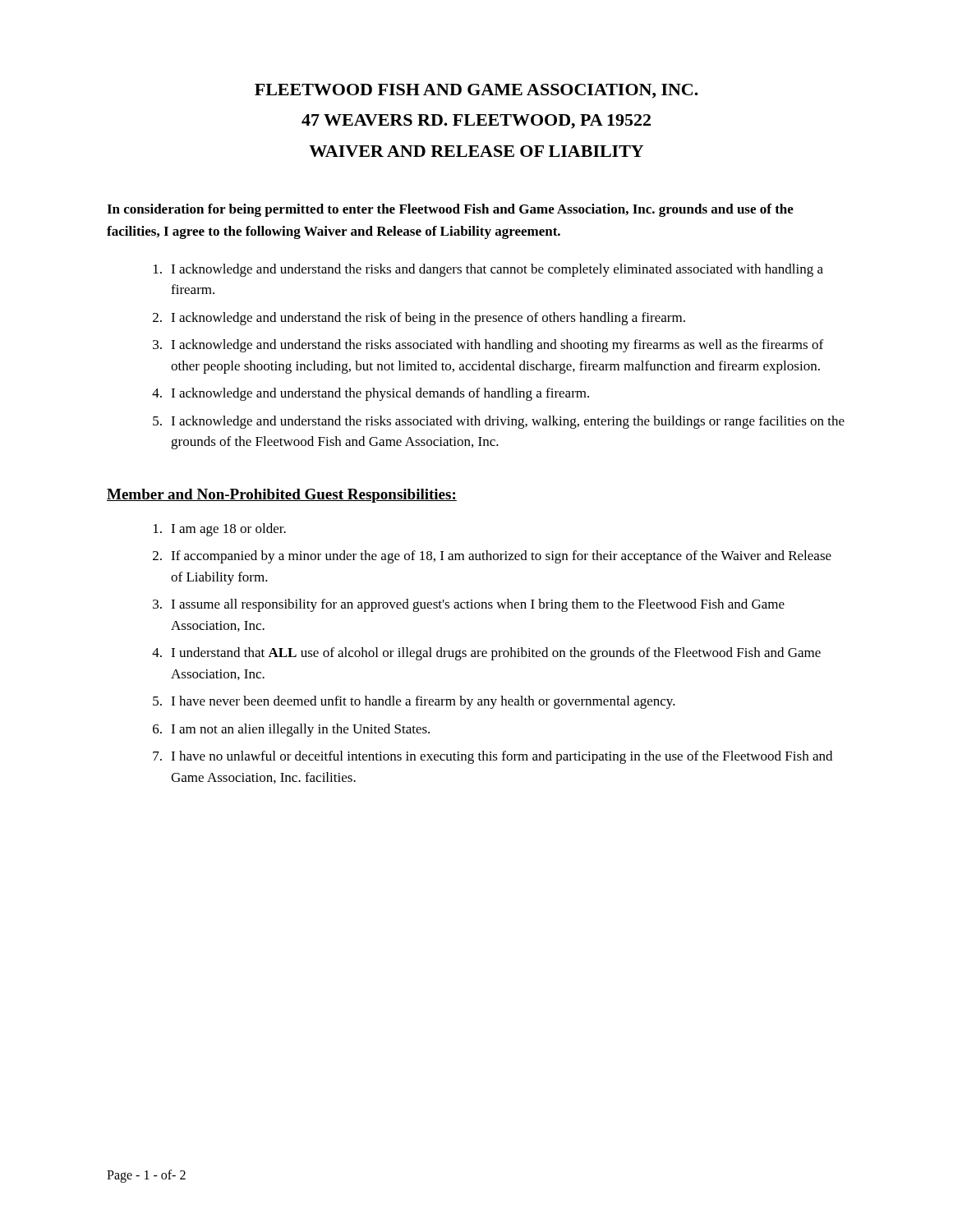Find the list item that says "I acknowledge and"
This screenshot has height=1232, width=953.
(493, 280)
